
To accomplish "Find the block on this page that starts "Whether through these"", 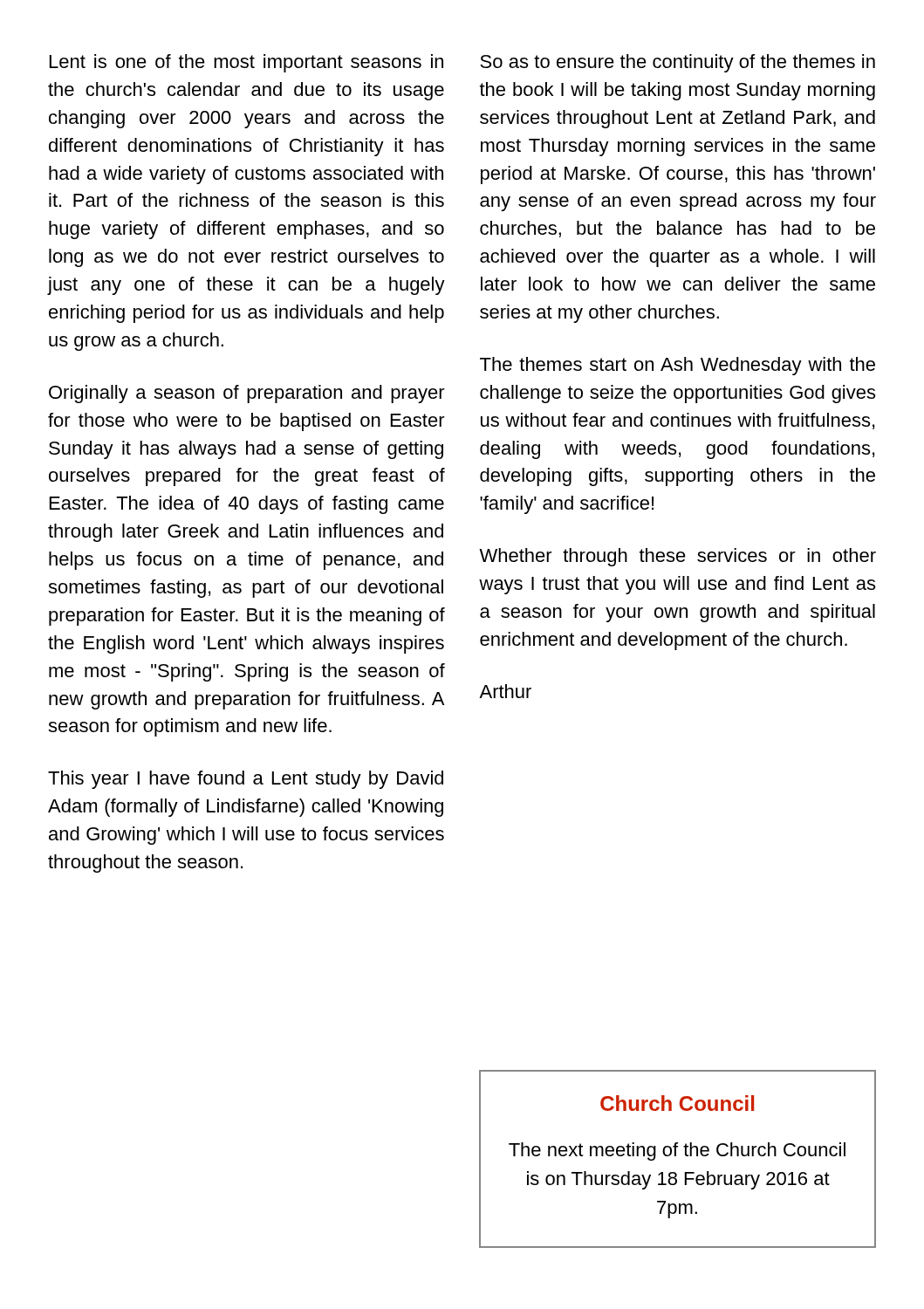I will (678, 597).
